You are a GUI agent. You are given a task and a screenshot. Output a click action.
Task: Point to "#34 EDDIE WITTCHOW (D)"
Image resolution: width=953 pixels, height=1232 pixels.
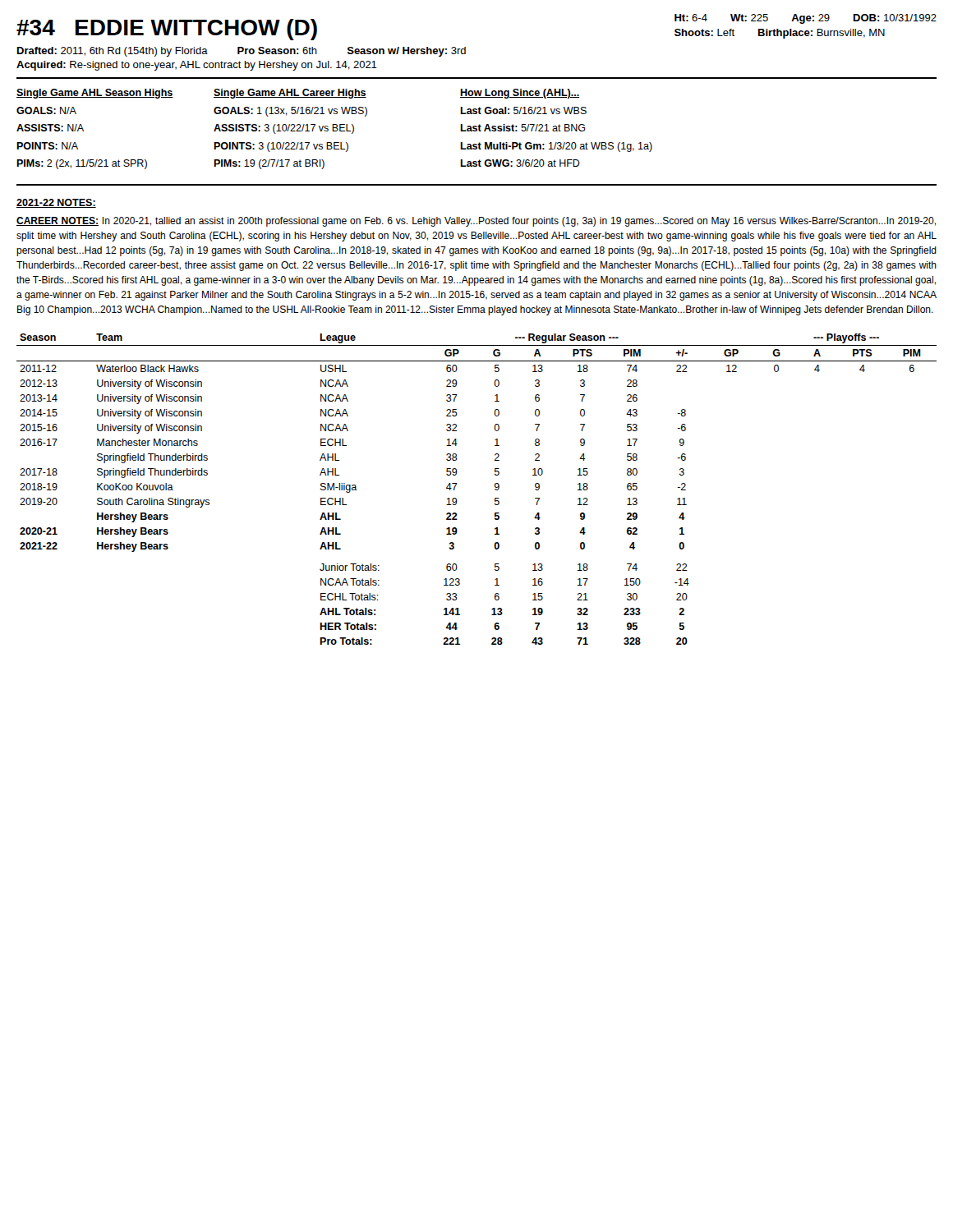[167, 28]
